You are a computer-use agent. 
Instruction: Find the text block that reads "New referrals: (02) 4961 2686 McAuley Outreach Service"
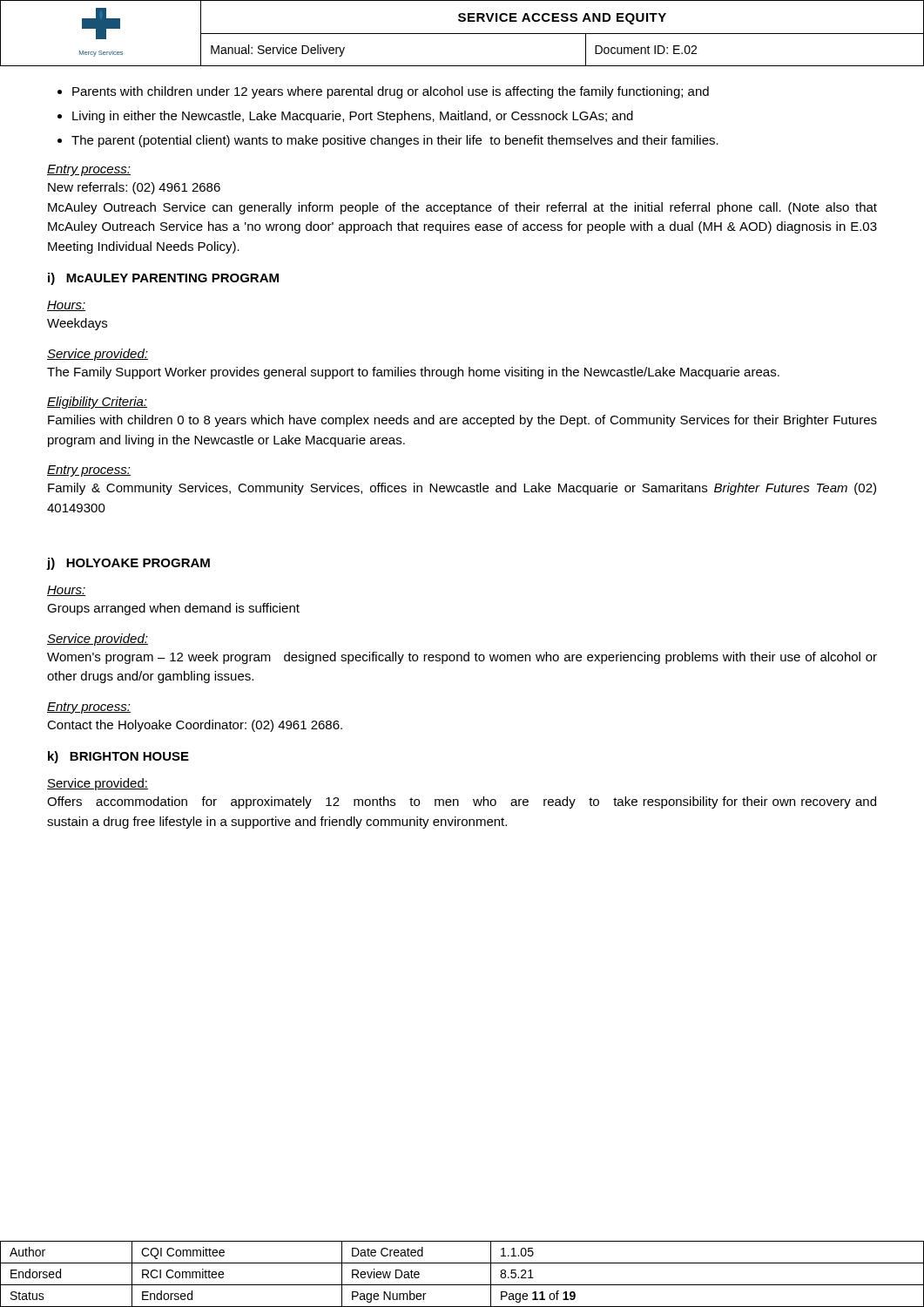[462, 217]
